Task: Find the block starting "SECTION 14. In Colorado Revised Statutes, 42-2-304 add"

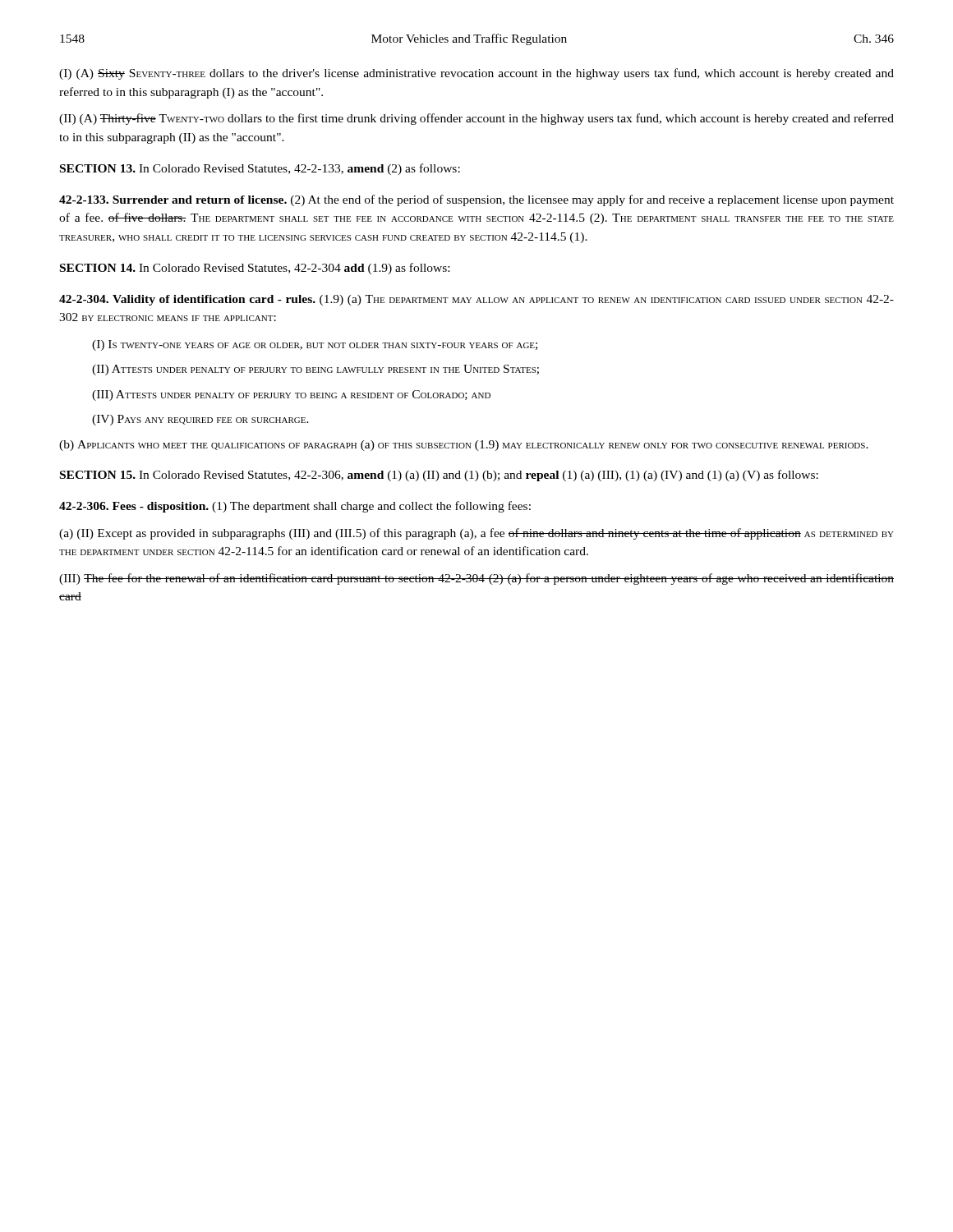Action: tap(255, 269)
